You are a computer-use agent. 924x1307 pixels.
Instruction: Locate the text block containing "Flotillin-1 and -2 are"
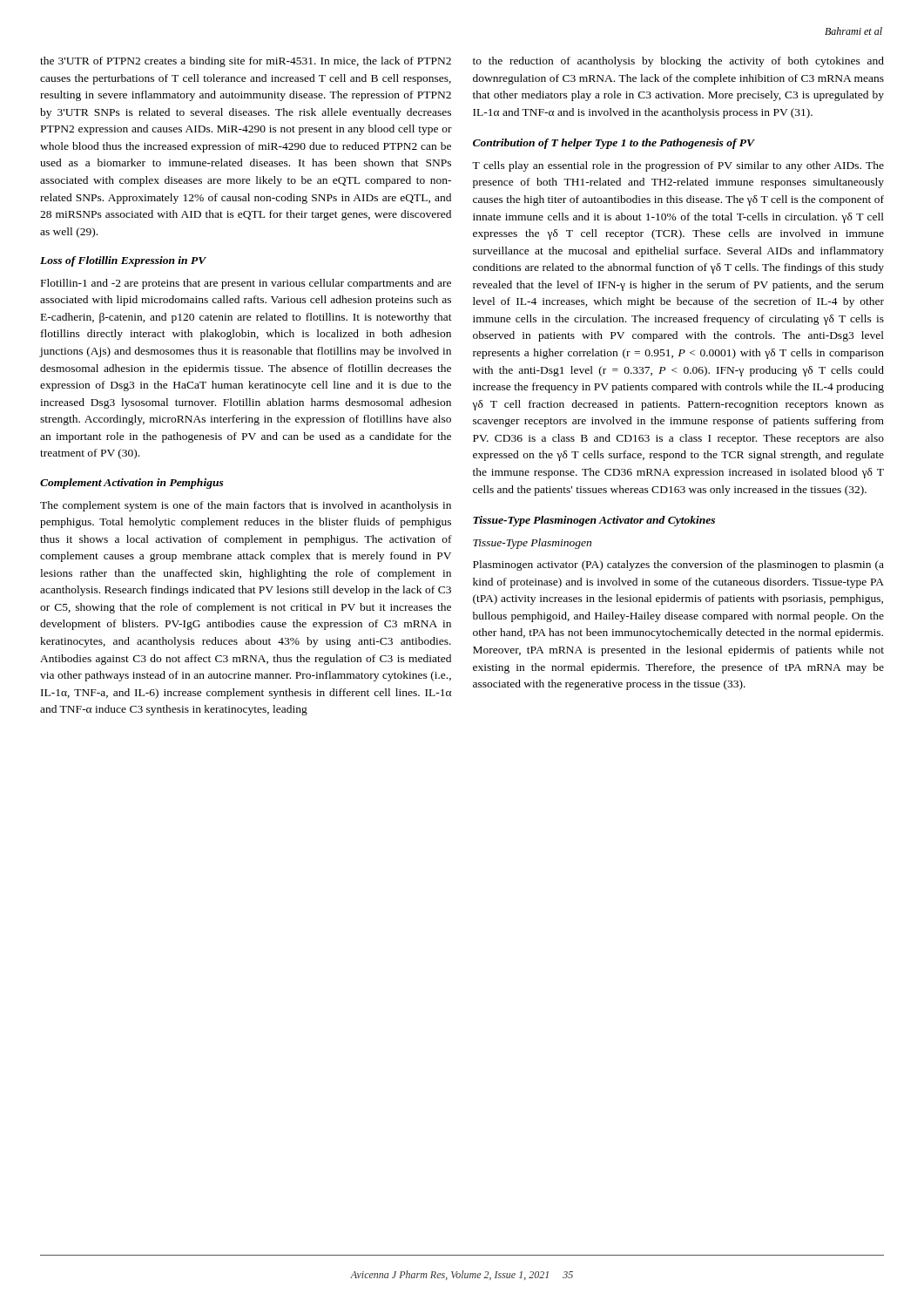[x=246, y=368]
